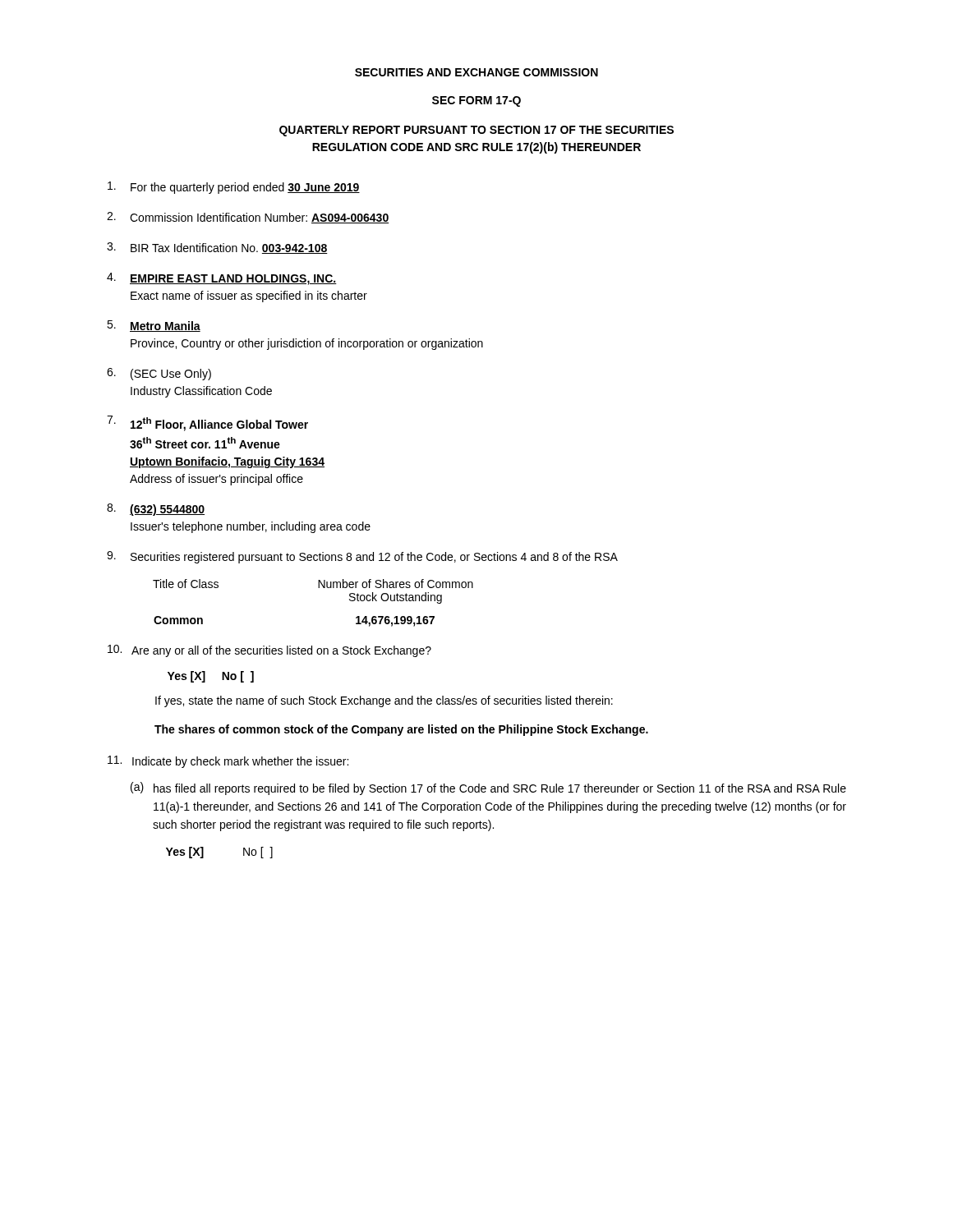Find the block on this page that starts "3. BIR Tax Identification No."
The height and width of the screenshot is (1232, 953).
point(217,248)
